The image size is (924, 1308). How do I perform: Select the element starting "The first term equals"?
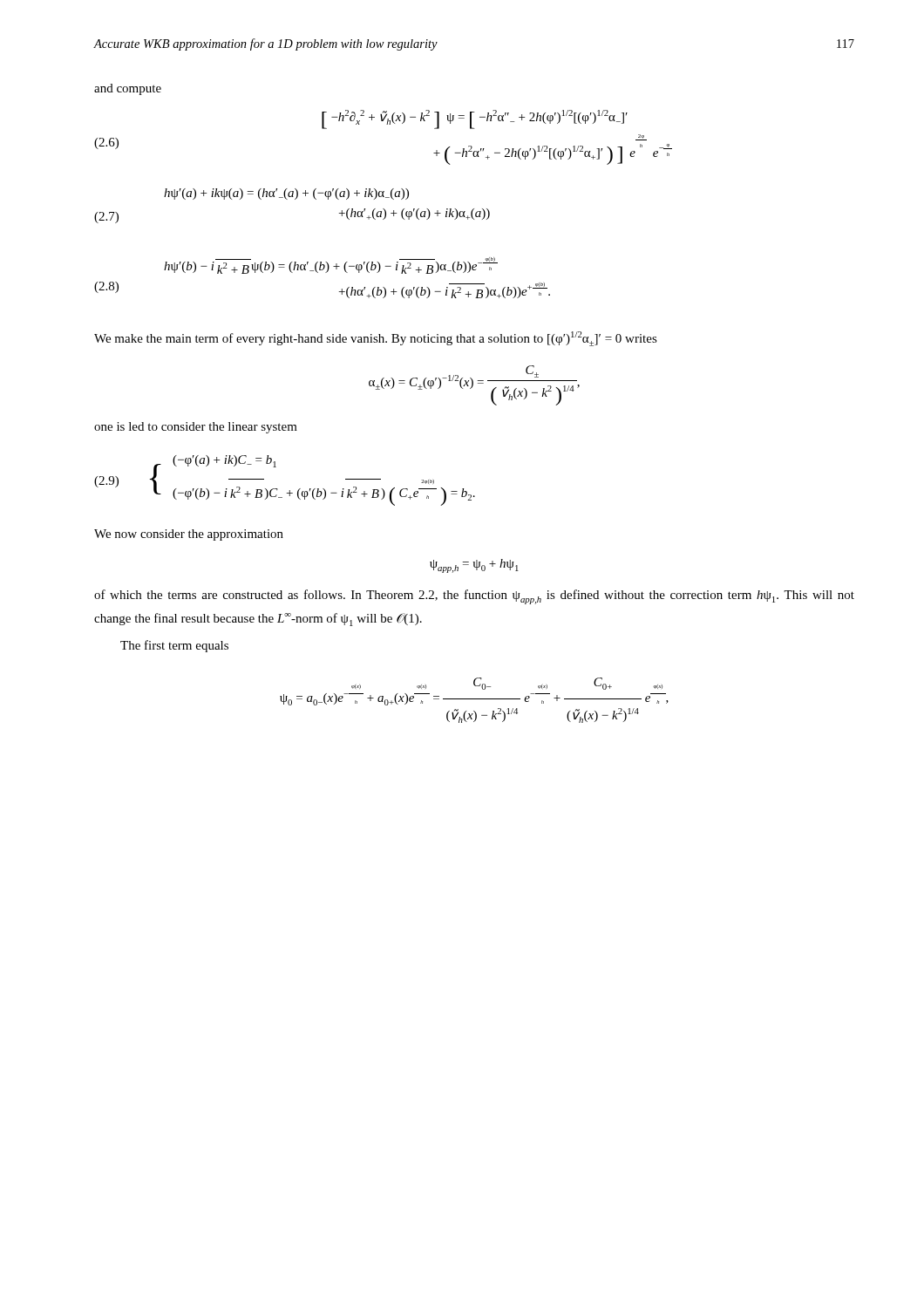pos(174,646)
